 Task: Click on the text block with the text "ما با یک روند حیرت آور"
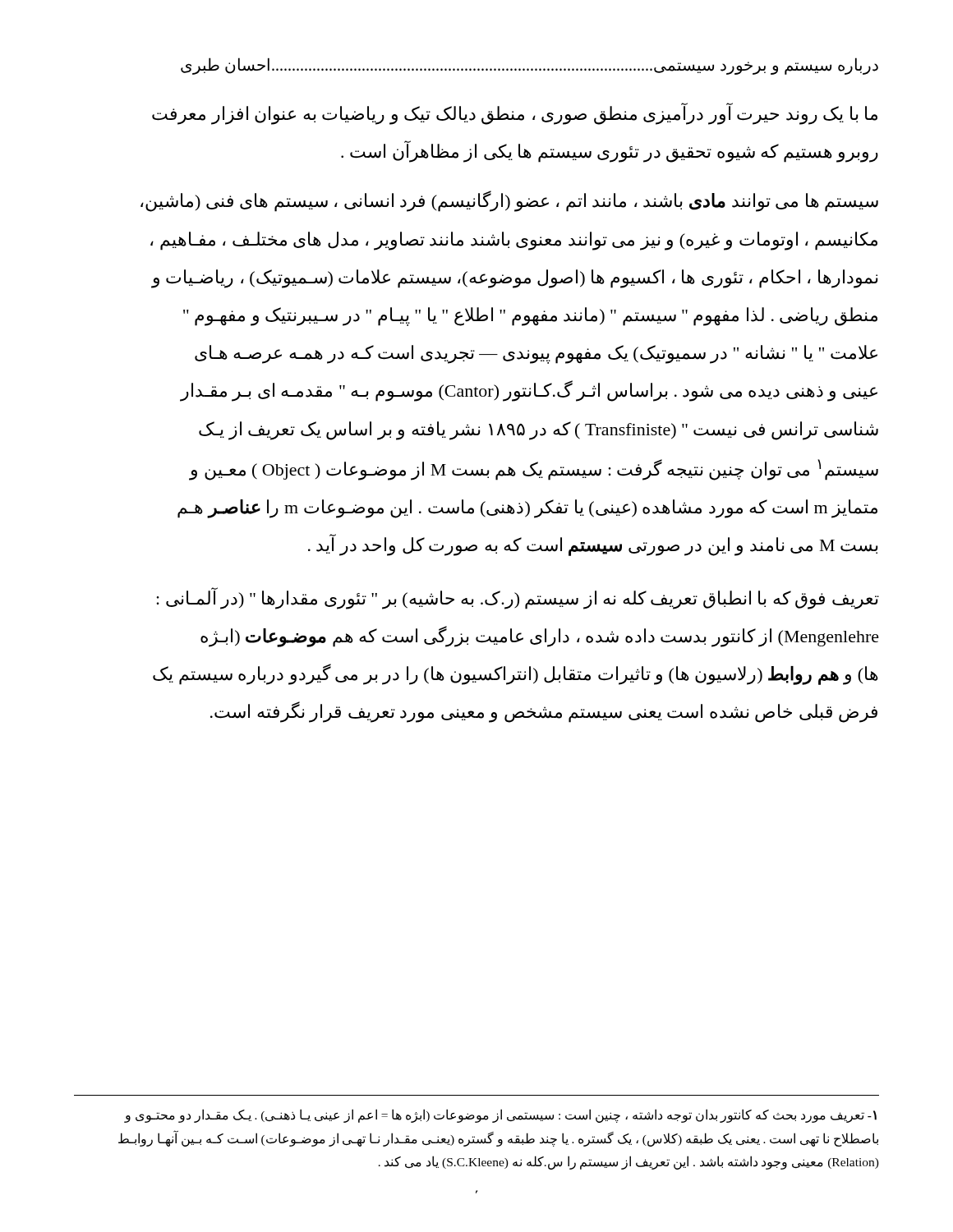click(x=515, y=133)
